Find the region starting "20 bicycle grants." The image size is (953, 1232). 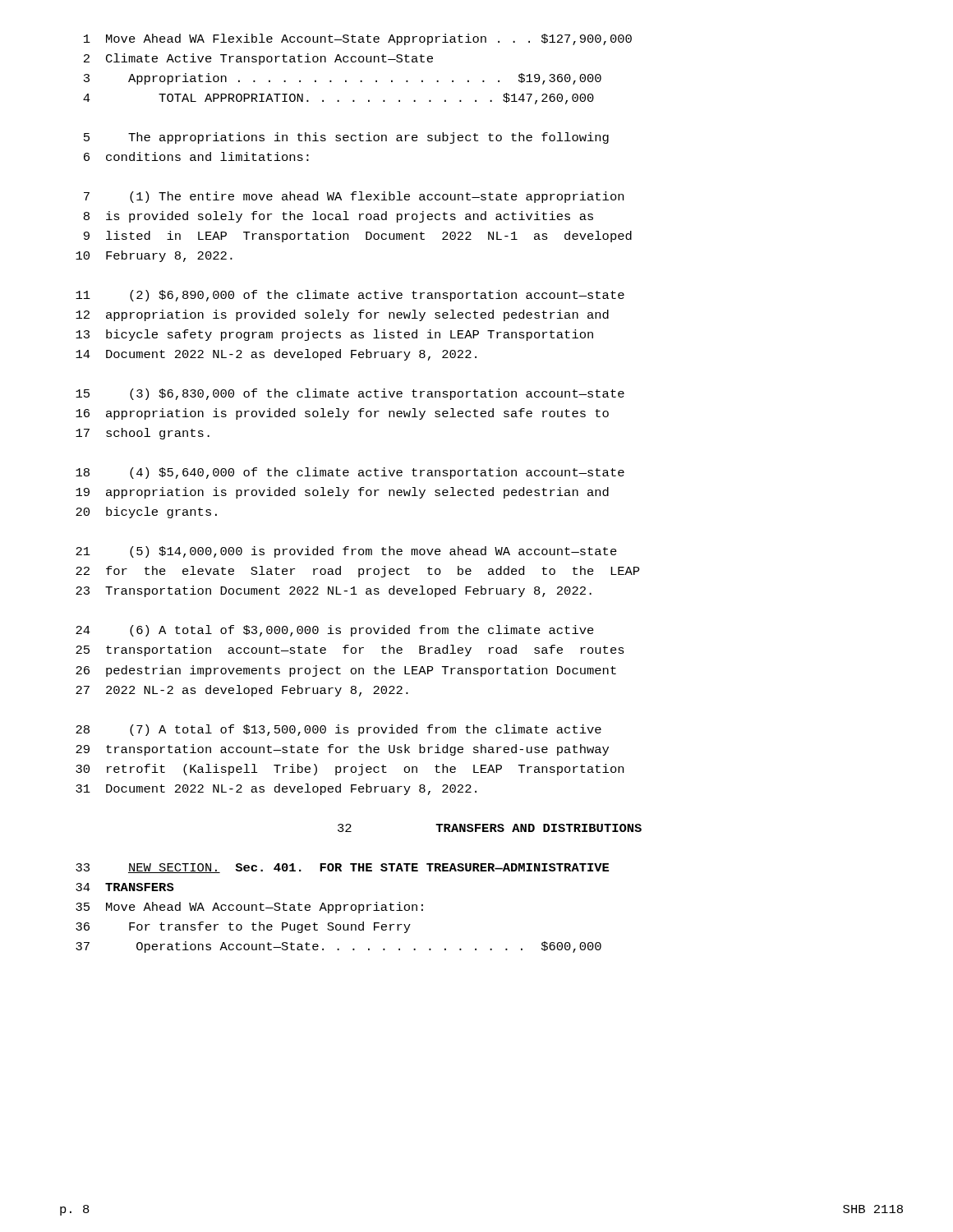pos(139,513)
